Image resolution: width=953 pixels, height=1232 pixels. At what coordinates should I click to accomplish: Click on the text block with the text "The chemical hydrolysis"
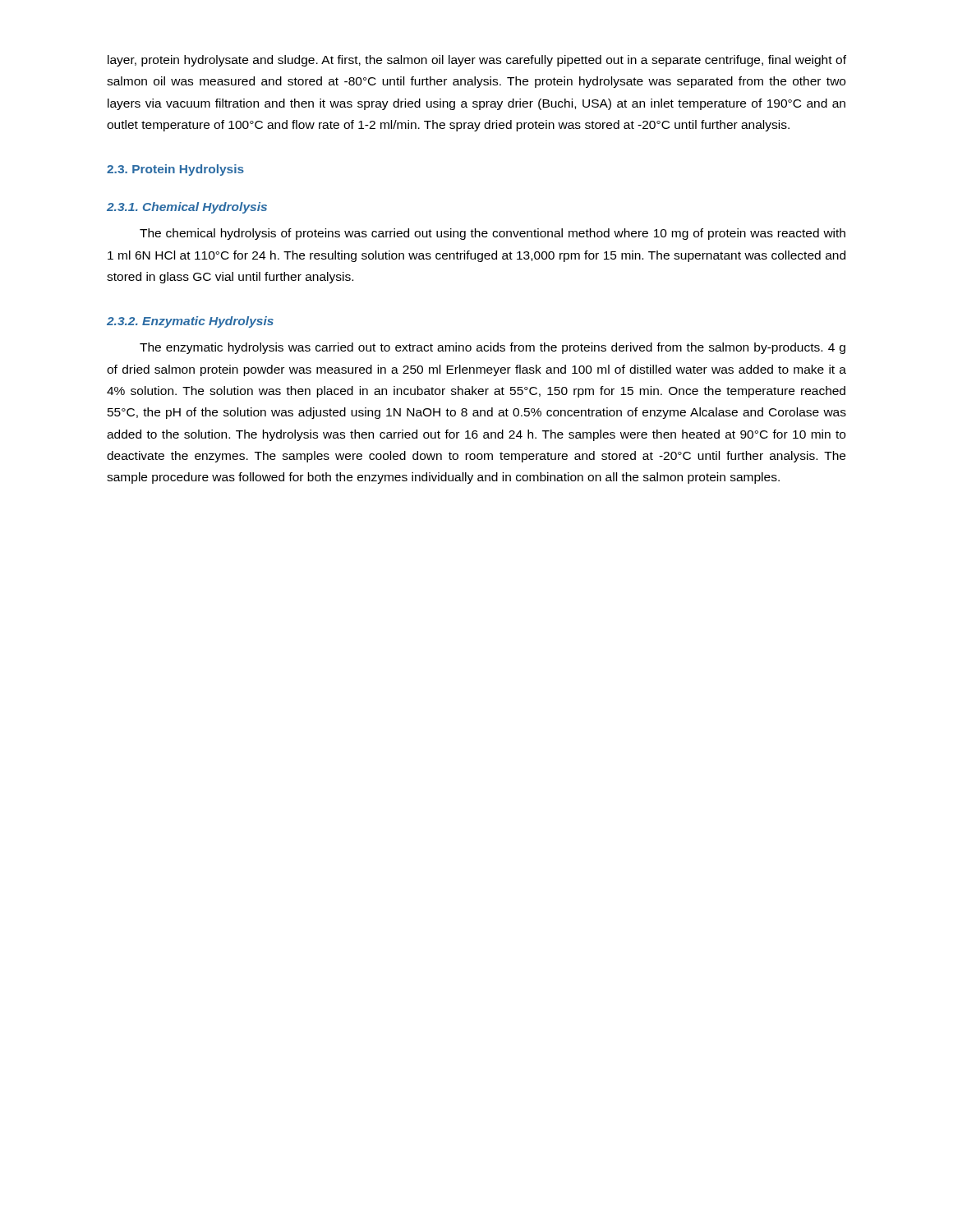(x=476, y=255)
